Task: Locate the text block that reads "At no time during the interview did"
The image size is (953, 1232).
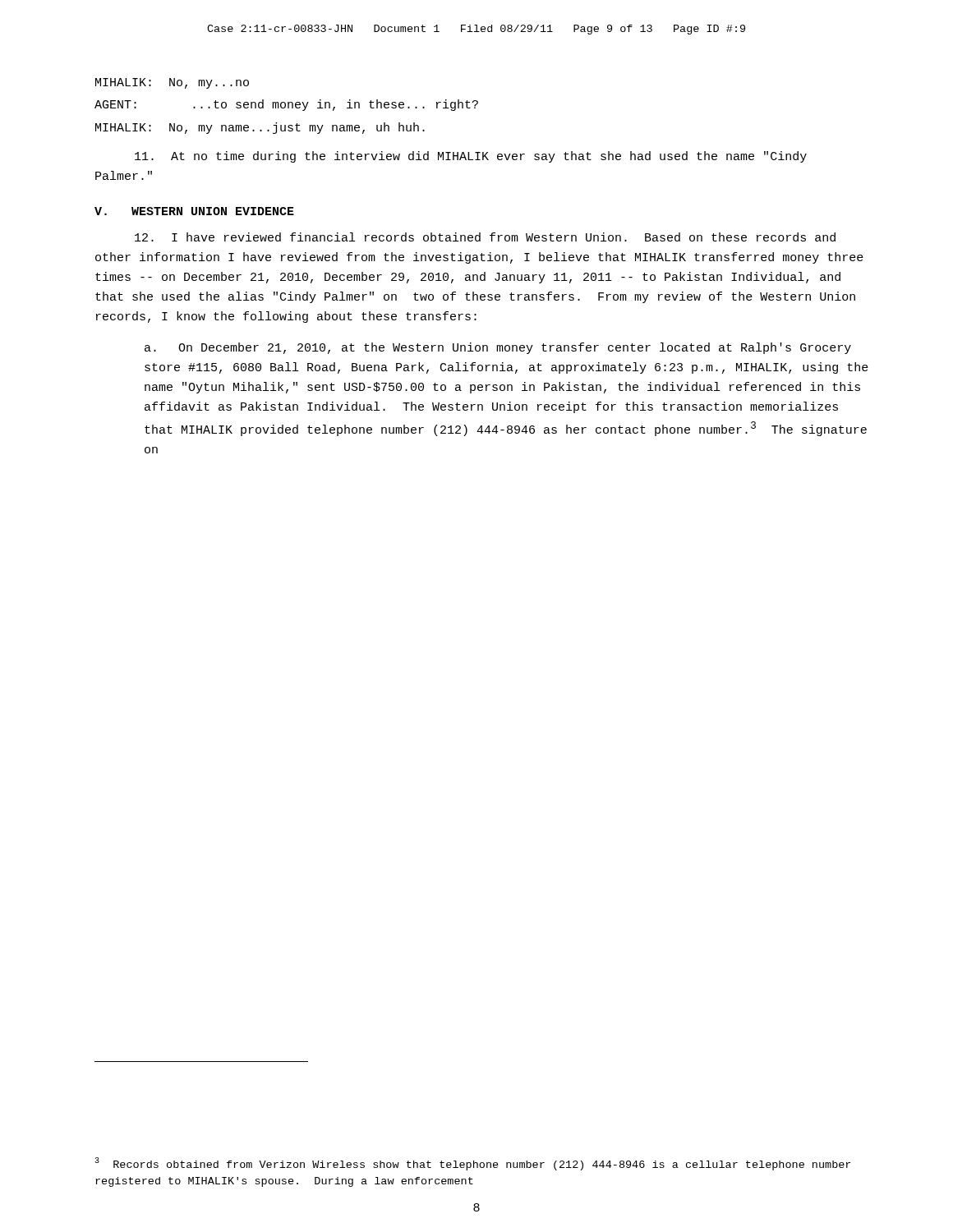Action: point(451,167)
